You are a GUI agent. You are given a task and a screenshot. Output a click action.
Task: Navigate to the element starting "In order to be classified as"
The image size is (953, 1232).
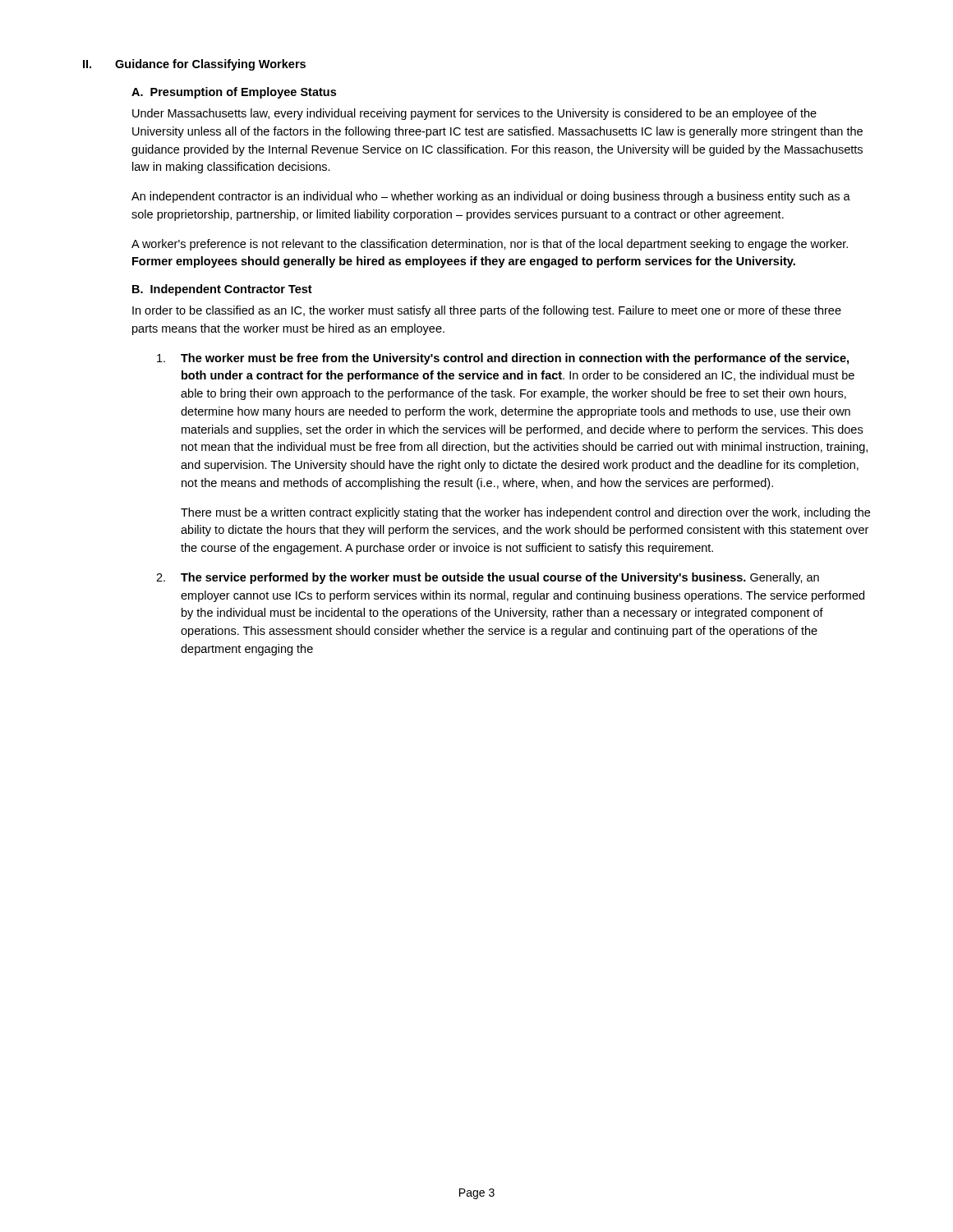pos(486,319)
